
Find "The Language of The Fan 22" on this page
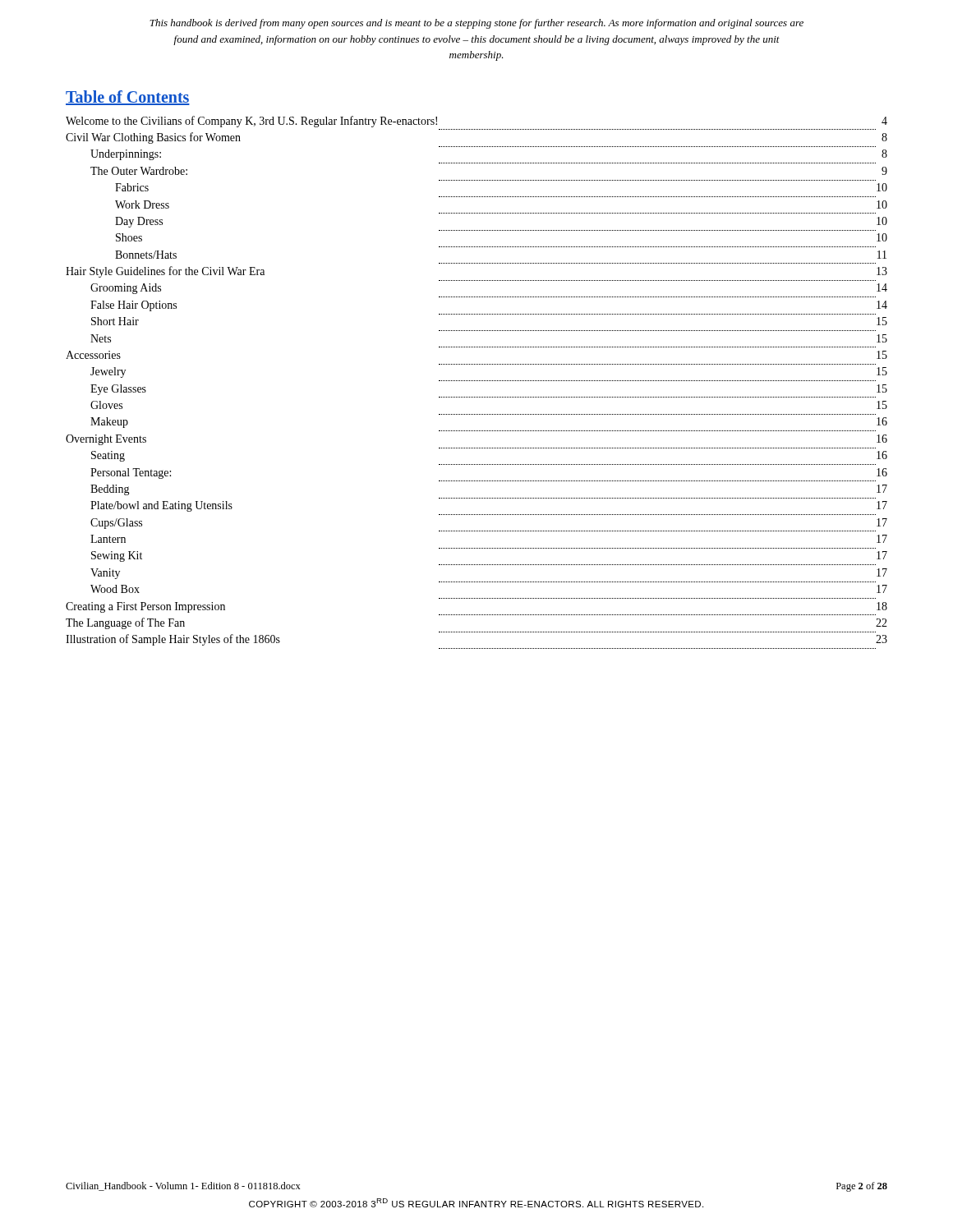pos(476,623)
